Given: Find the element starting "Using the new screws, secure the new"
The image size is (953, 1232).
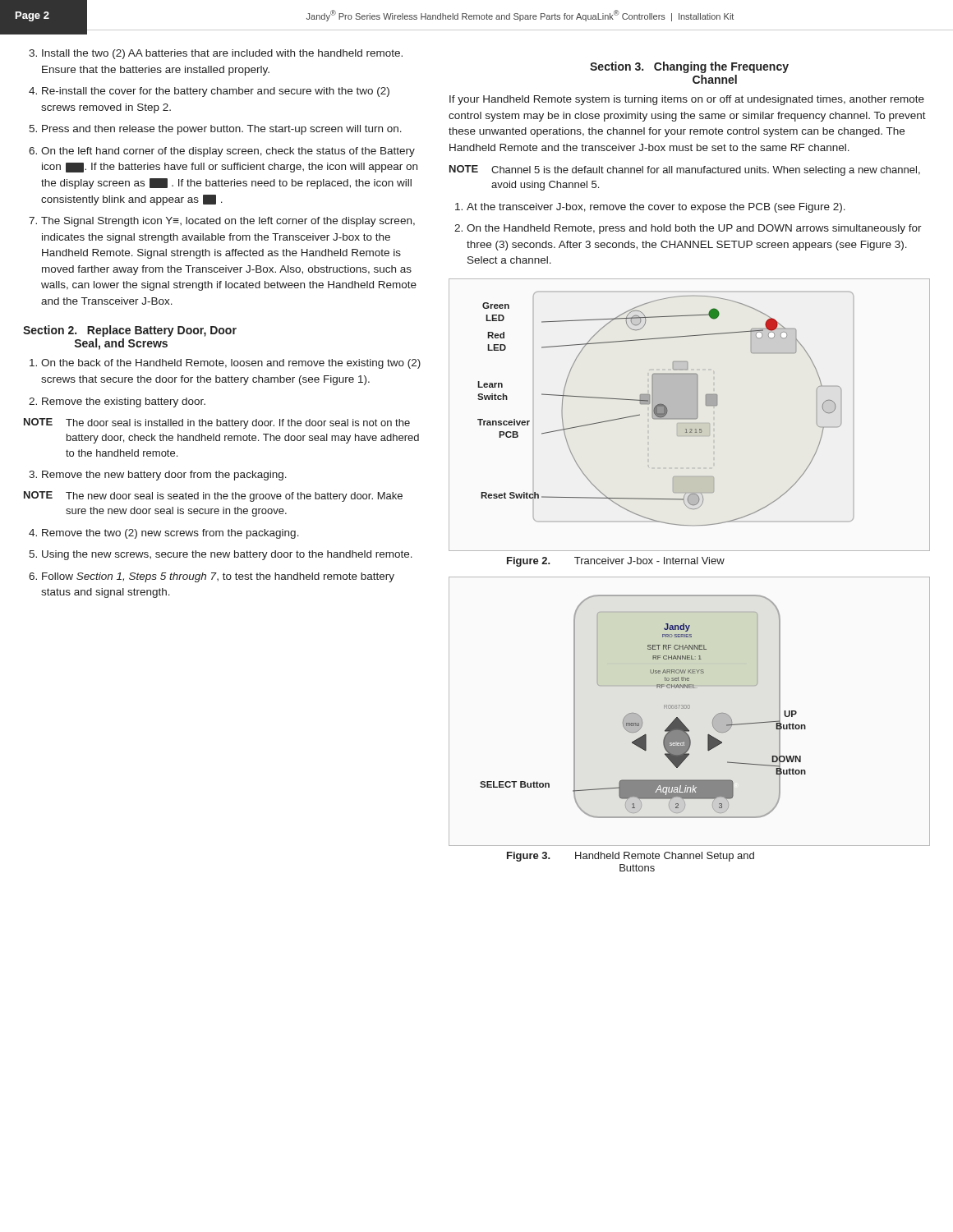Looking at the screenshot, I should [227, 554].
